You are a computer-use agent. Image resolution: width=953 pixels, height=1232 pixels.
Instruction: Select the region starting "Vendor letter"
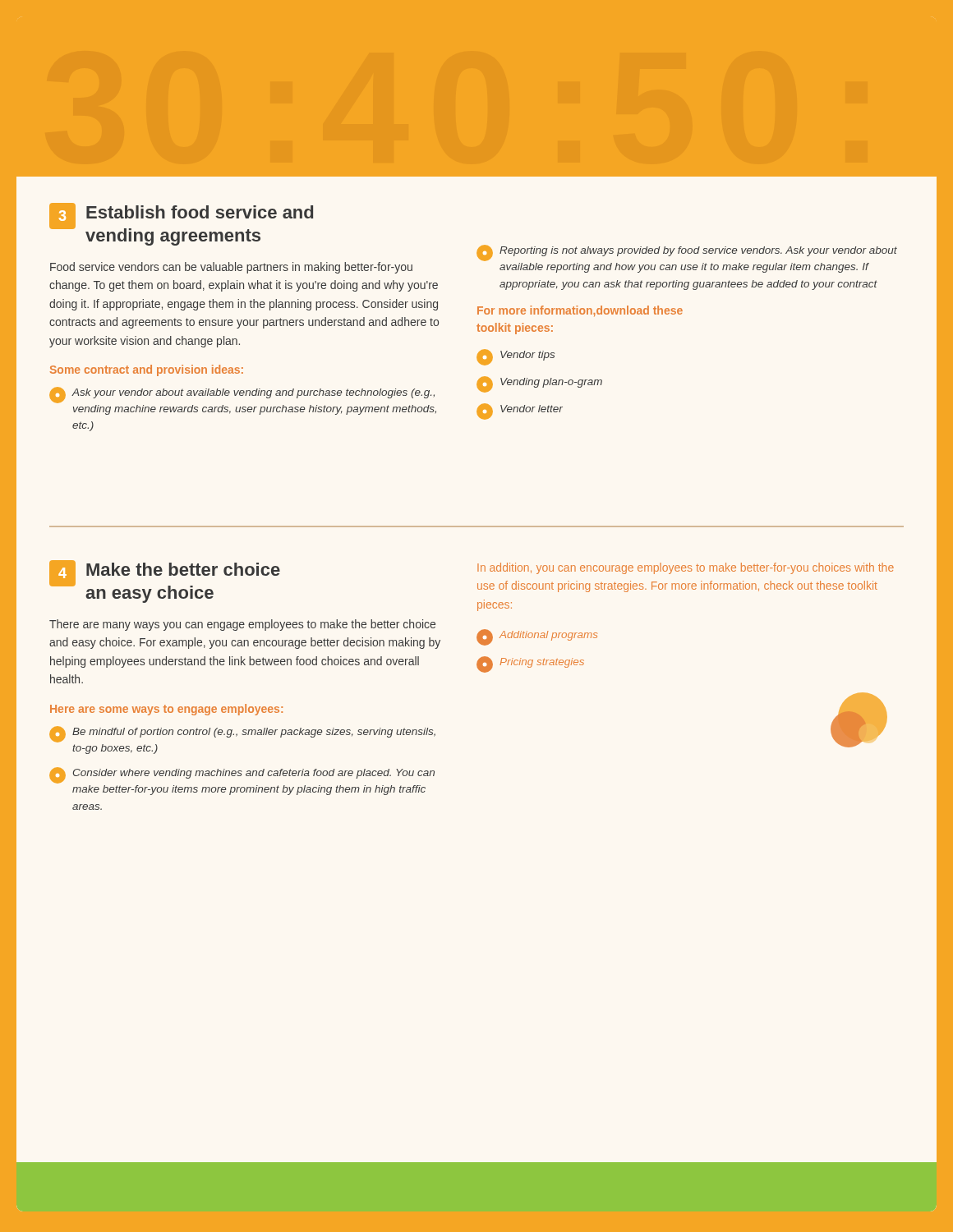click(520, 410)
